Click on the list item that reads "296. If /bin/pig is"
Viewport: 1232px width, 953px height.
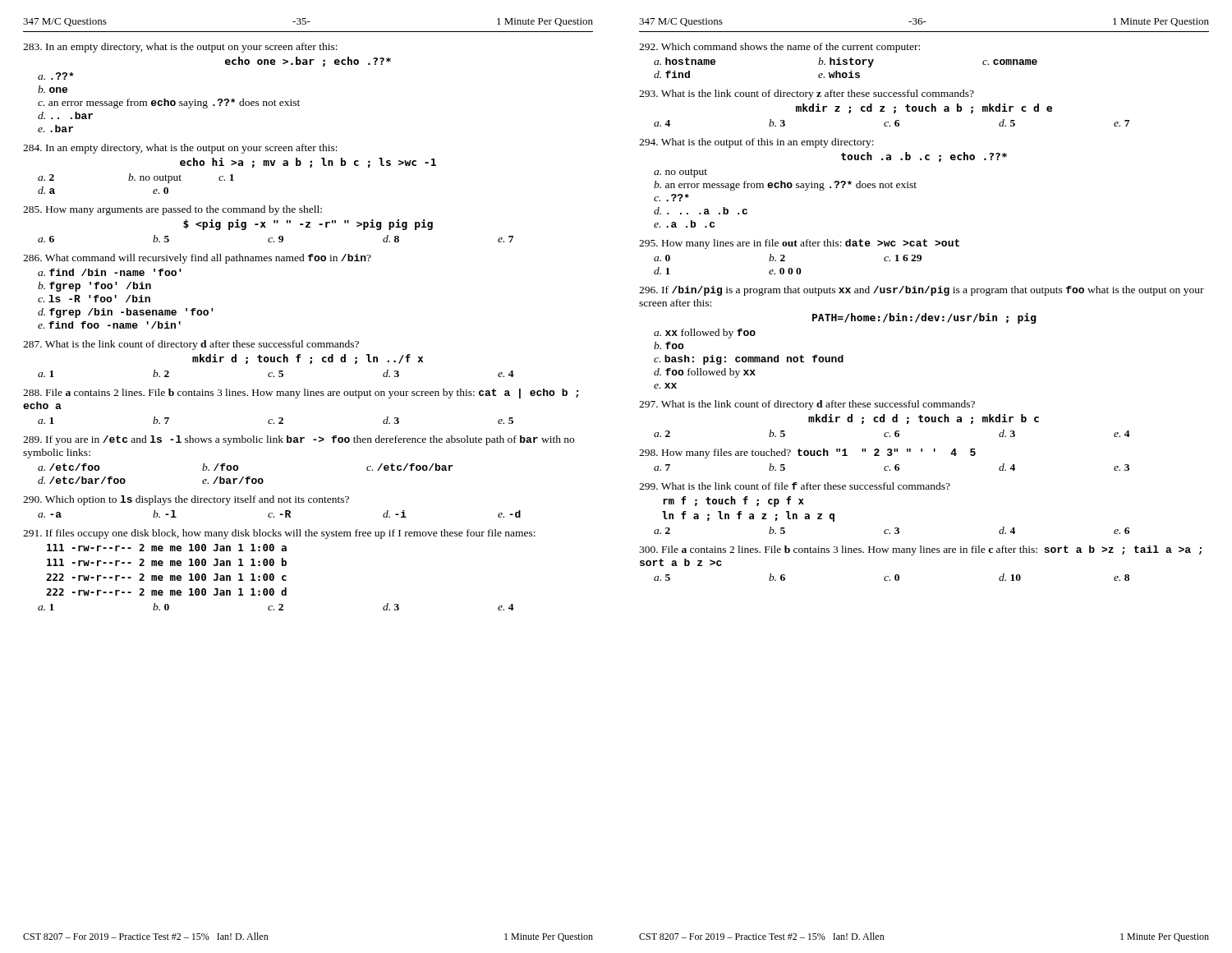[x=922, y=291]
